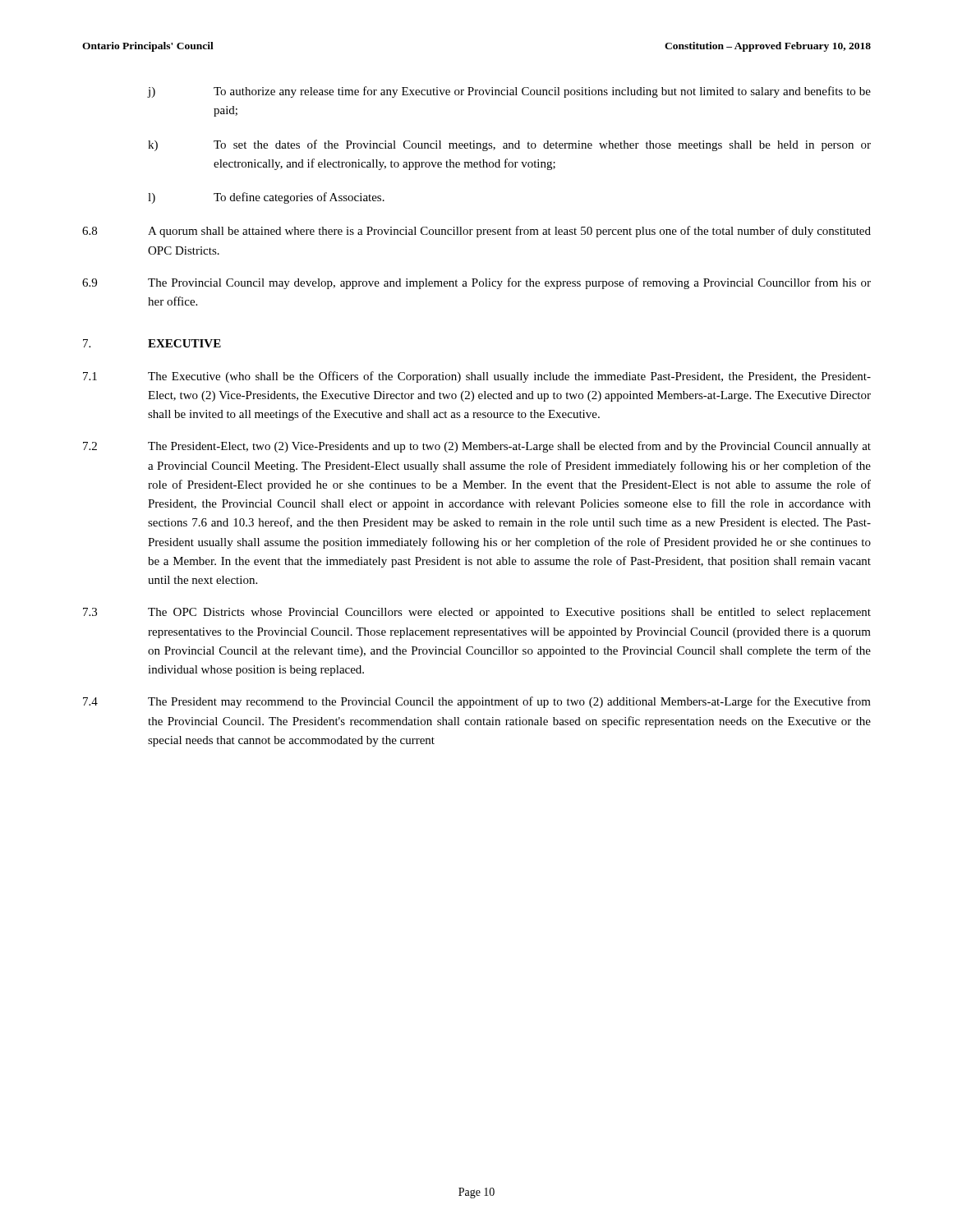Find the text block containing "2 The President-Elect, two (2)"
This screenshot has width=953, height=1232.
click(476, 513)
